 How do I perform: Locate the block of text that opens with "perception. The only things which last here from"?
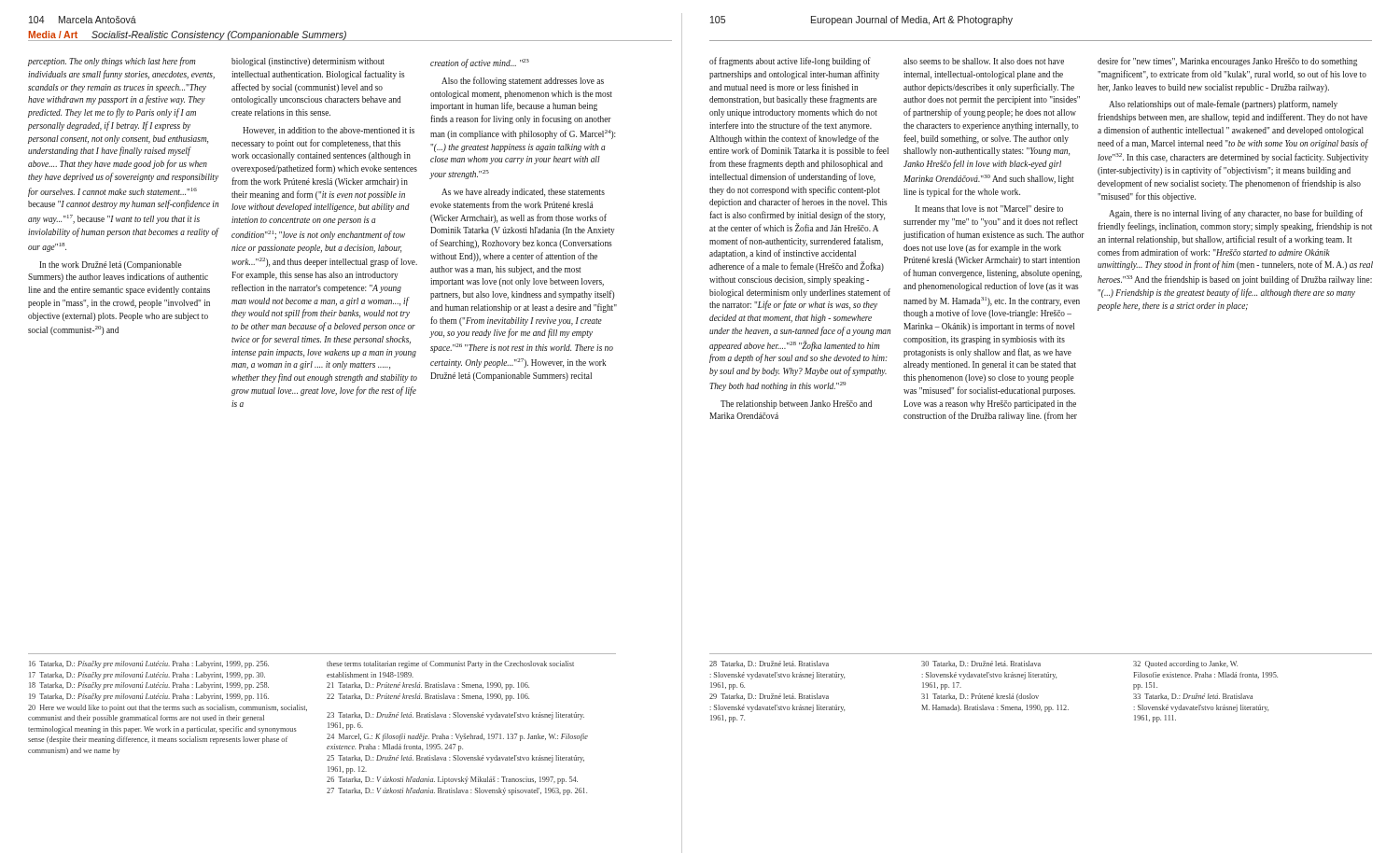click(x=124, y=197)
